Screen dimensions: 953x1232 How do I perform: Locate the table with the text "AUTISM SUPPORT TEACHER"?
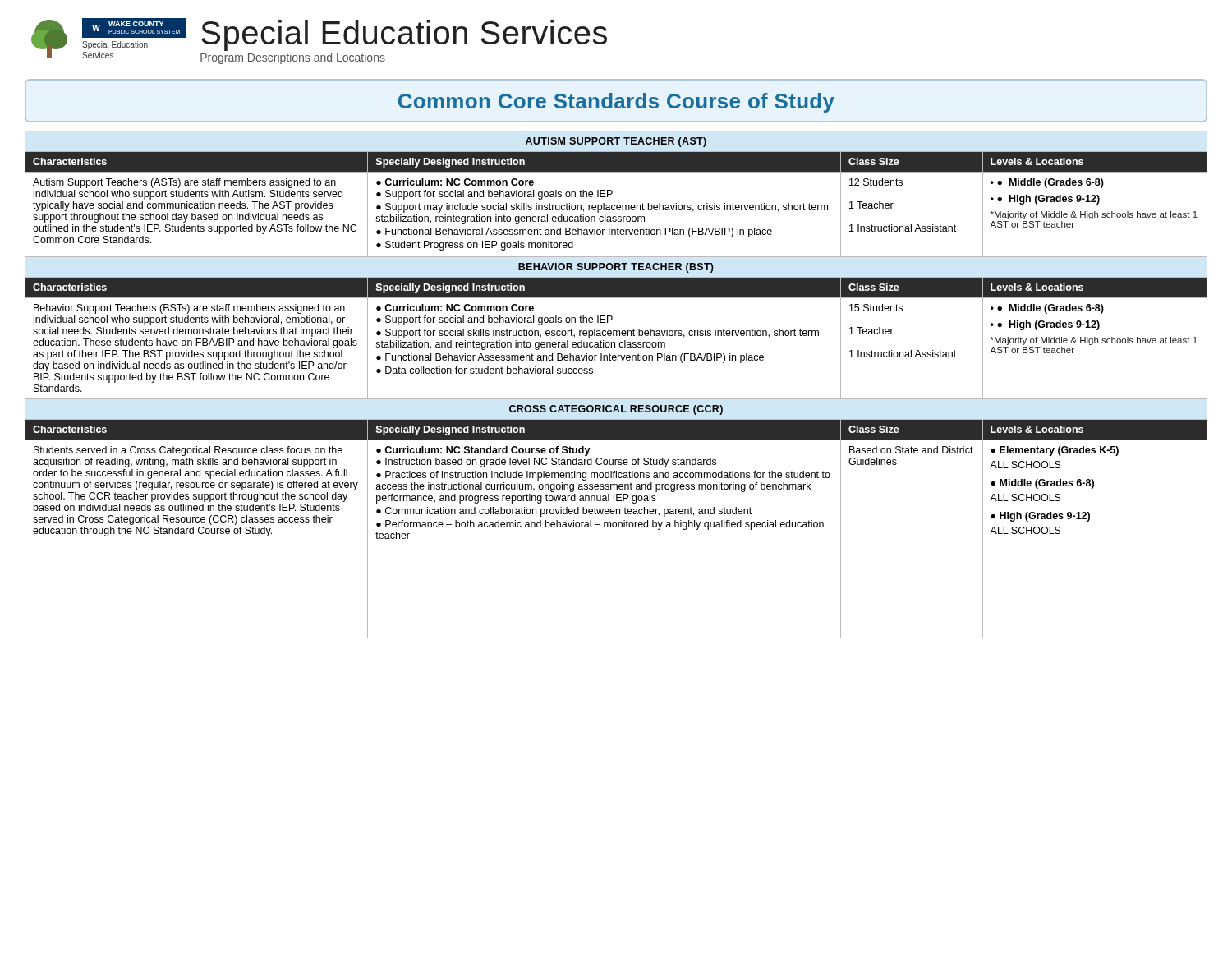(x=616, y=384)
